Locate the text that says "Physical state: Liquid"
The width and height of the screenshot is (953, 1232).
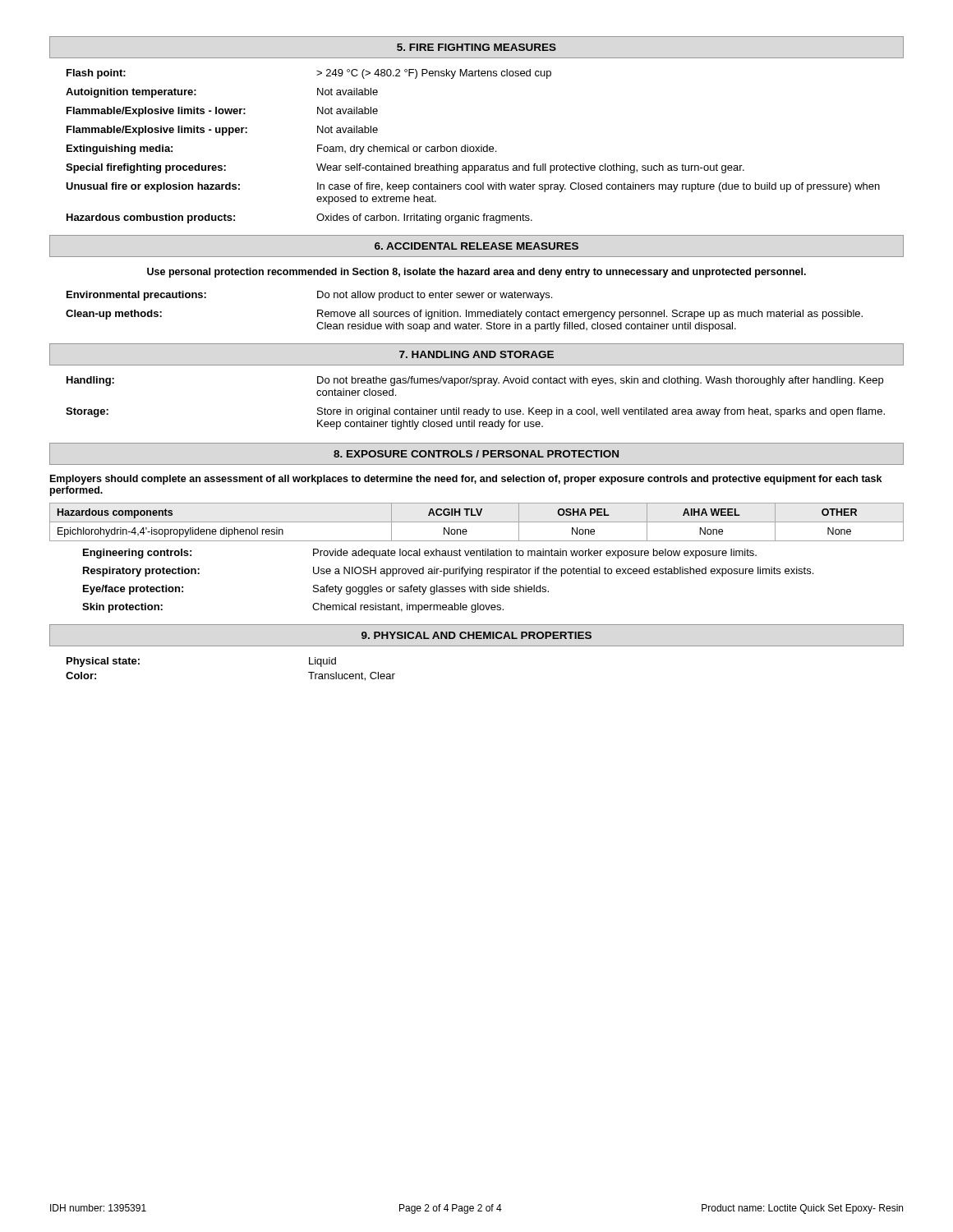(101, 662)
